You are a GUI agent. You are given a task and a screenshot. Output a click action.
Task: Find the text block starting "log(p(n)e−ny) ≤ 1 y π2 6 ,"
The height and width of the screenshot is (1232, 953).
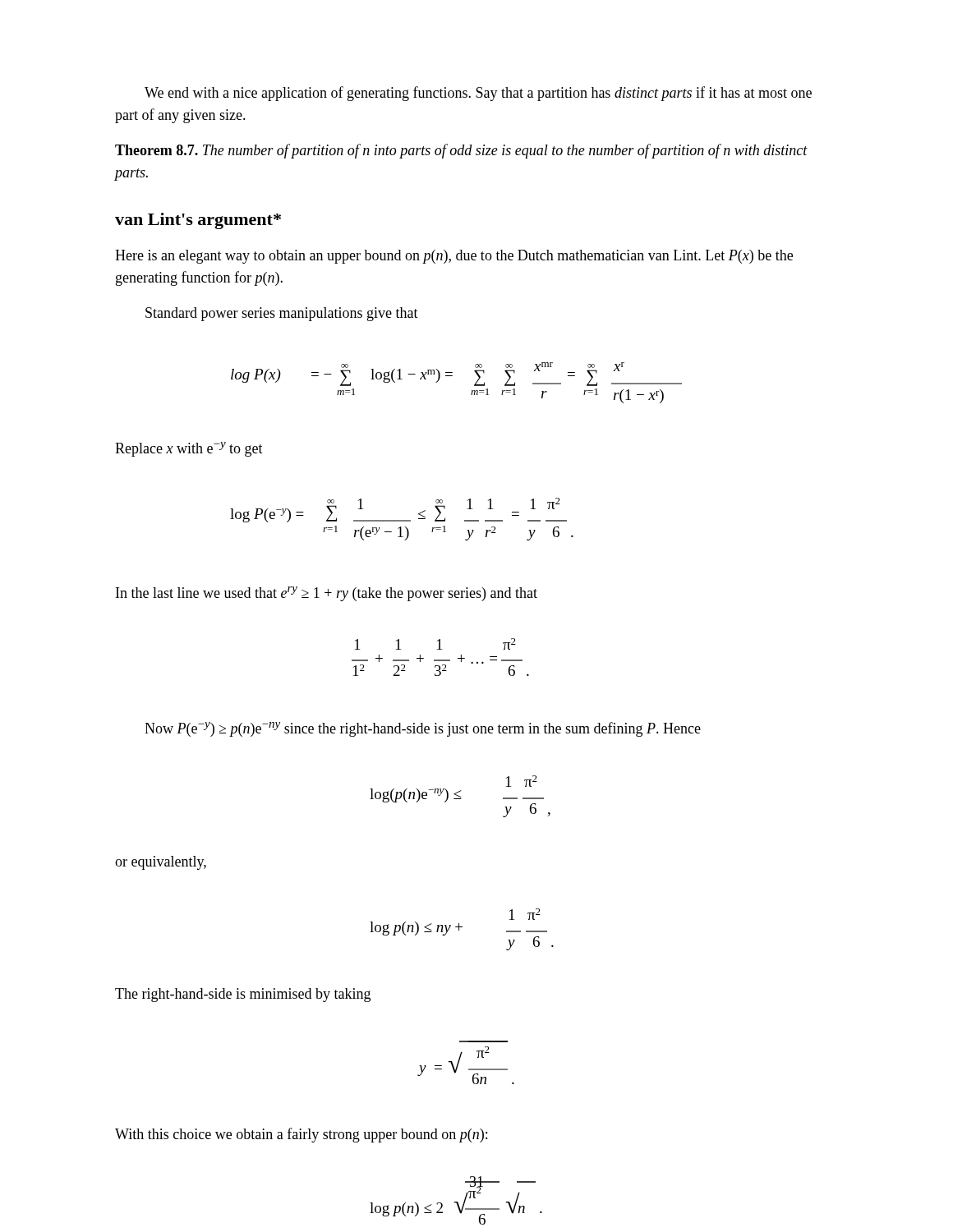pos(522,781)
